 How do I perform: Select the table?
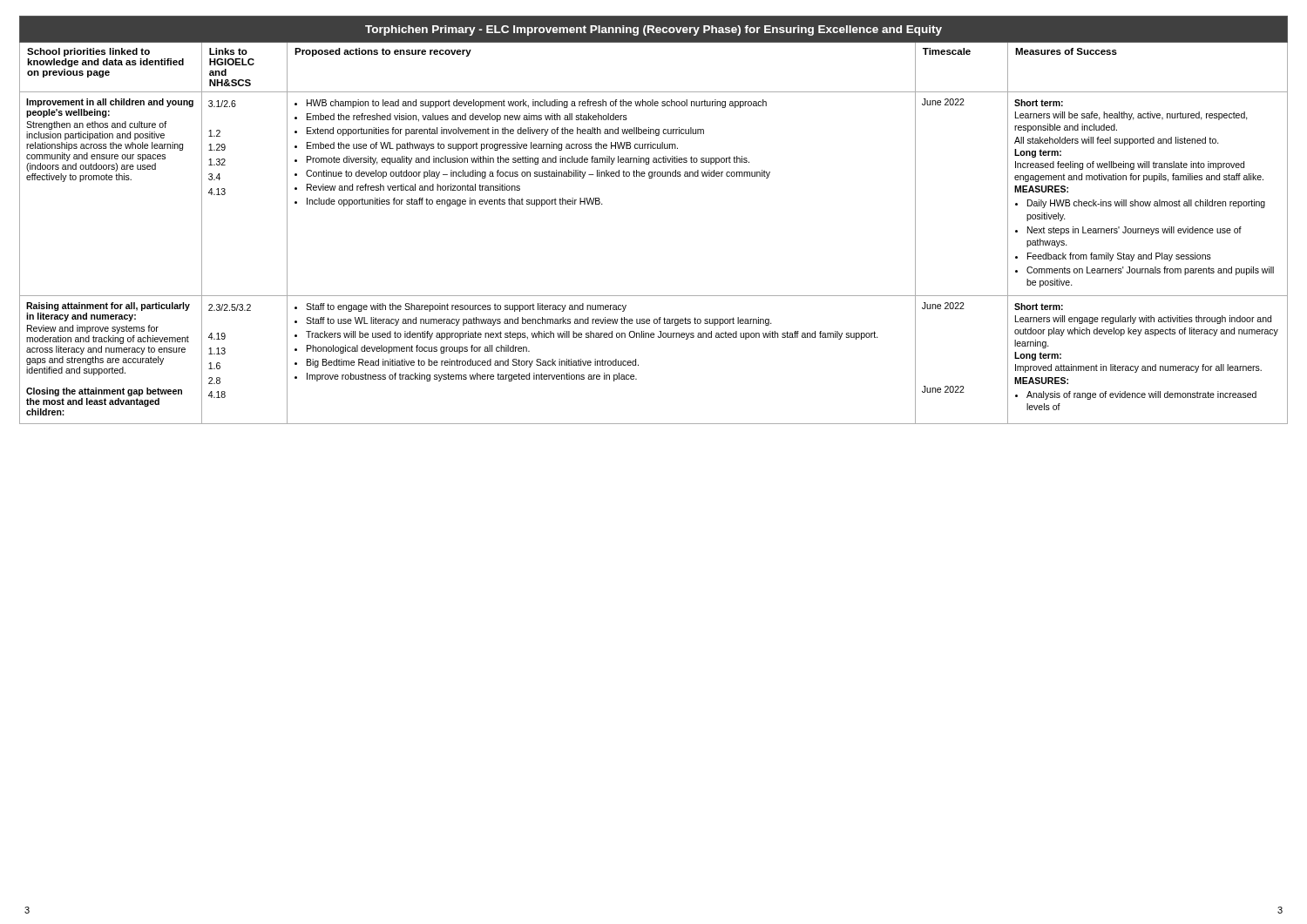[x=654, y=220]
